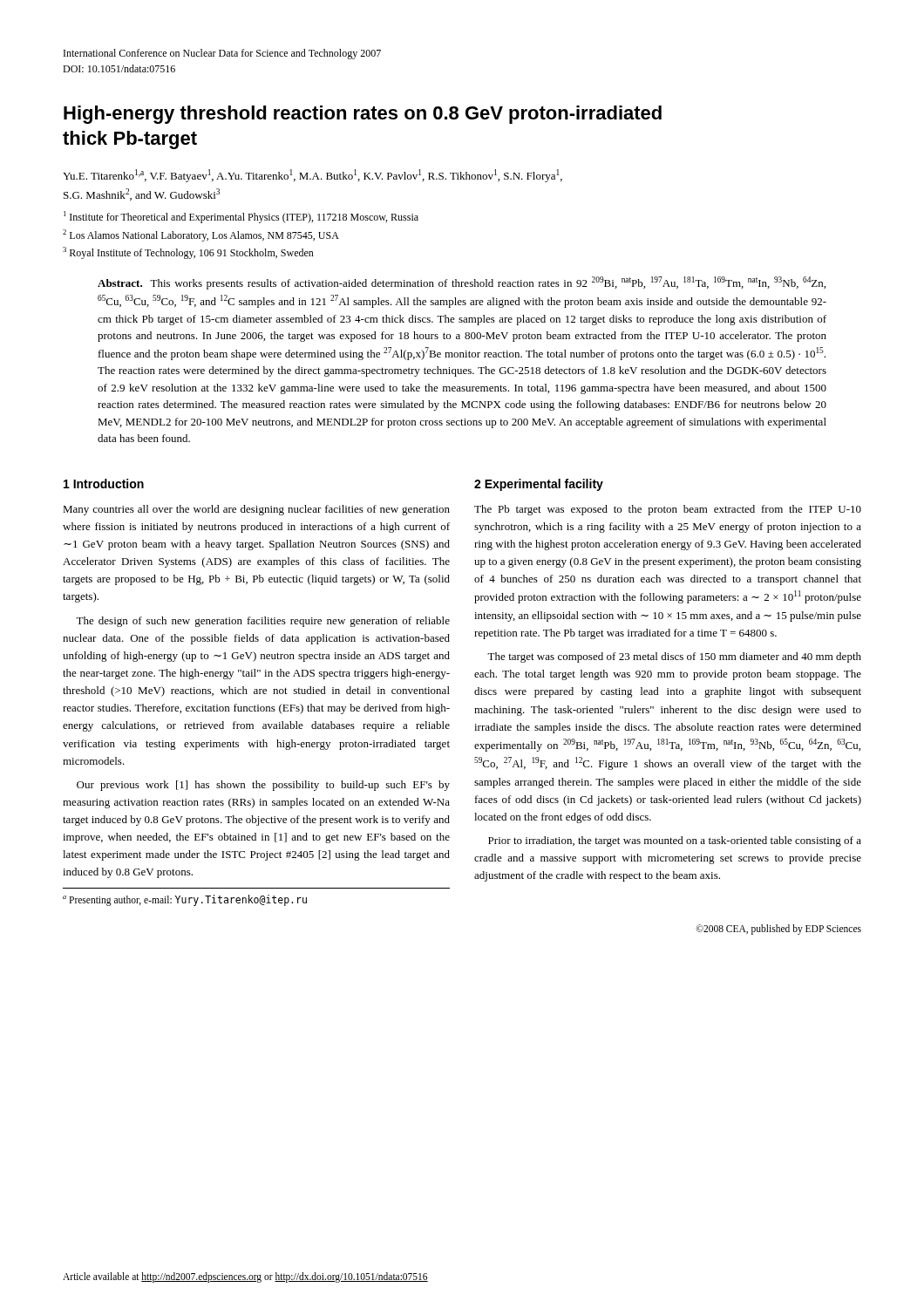Where is the passage that starts "Yu.E. Titarenko1,a, V.F. Batyaev1, A.Yu. Titarenko1, M.A. Butko1,"?
The image size is (924, 1308).
[x=313, y=185]
